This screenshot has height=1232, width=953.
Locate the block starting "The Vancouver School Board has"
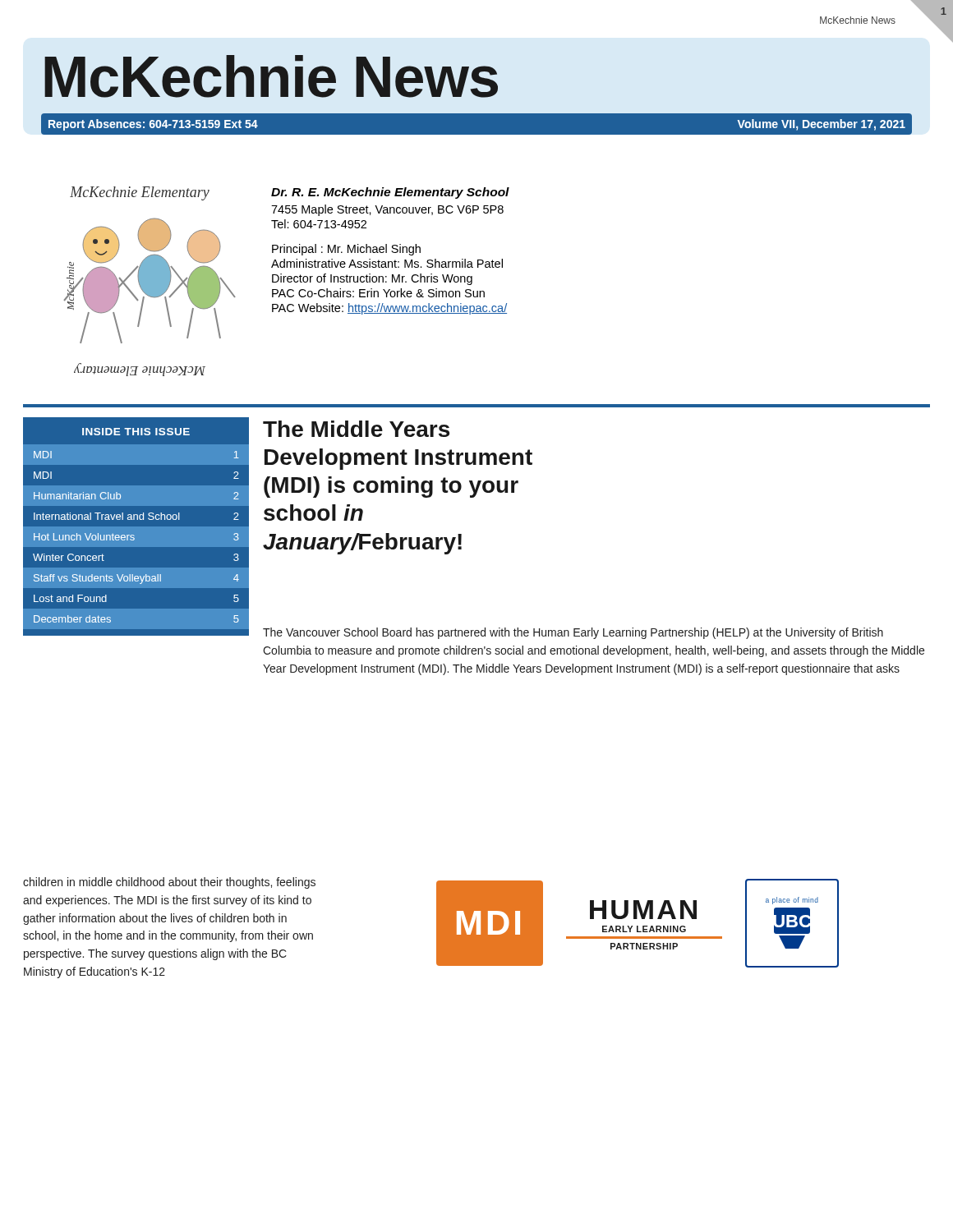pos(596,651)
